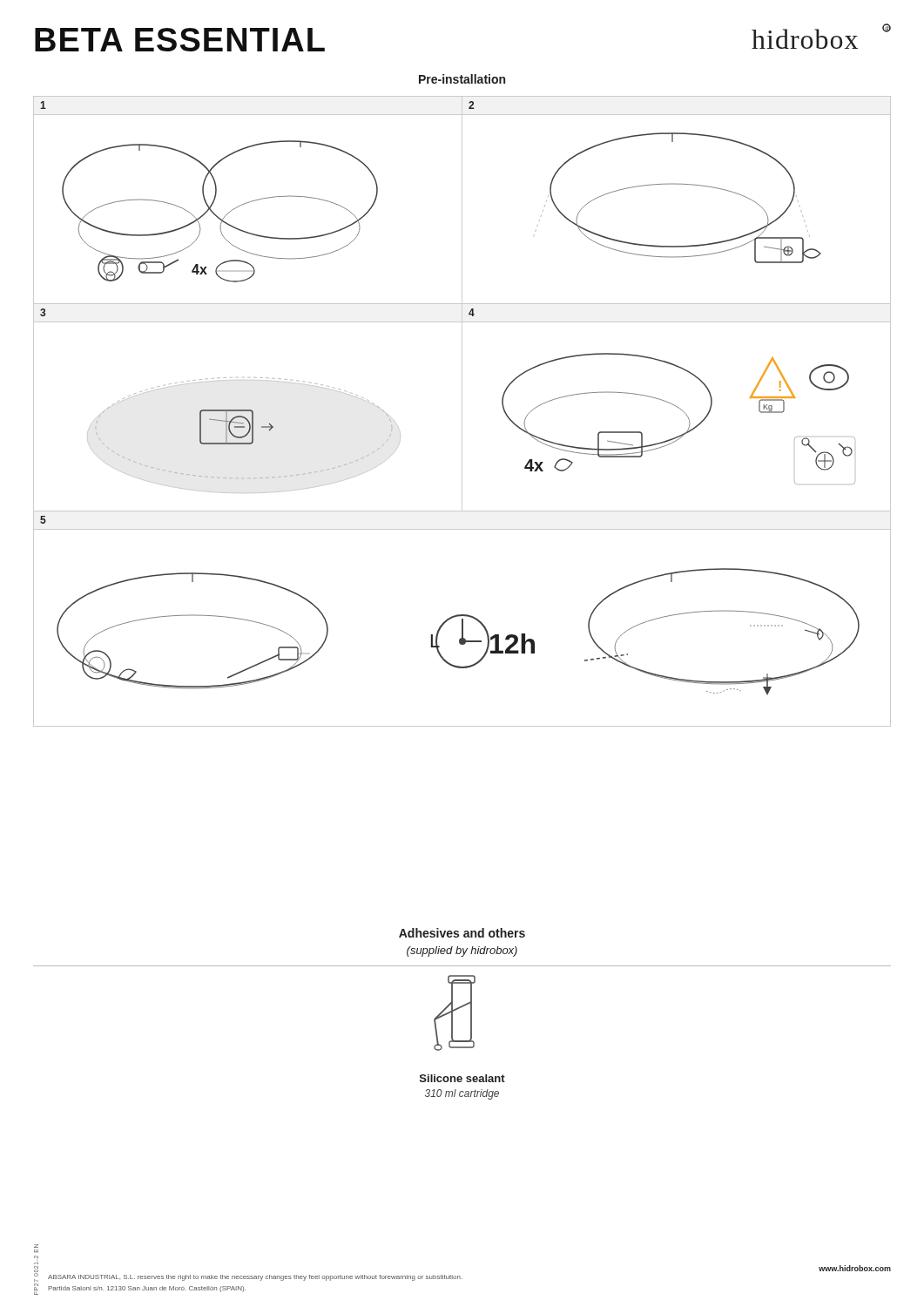Select the text that reads "Silicone sealant"

click(x=462, y=1078)
